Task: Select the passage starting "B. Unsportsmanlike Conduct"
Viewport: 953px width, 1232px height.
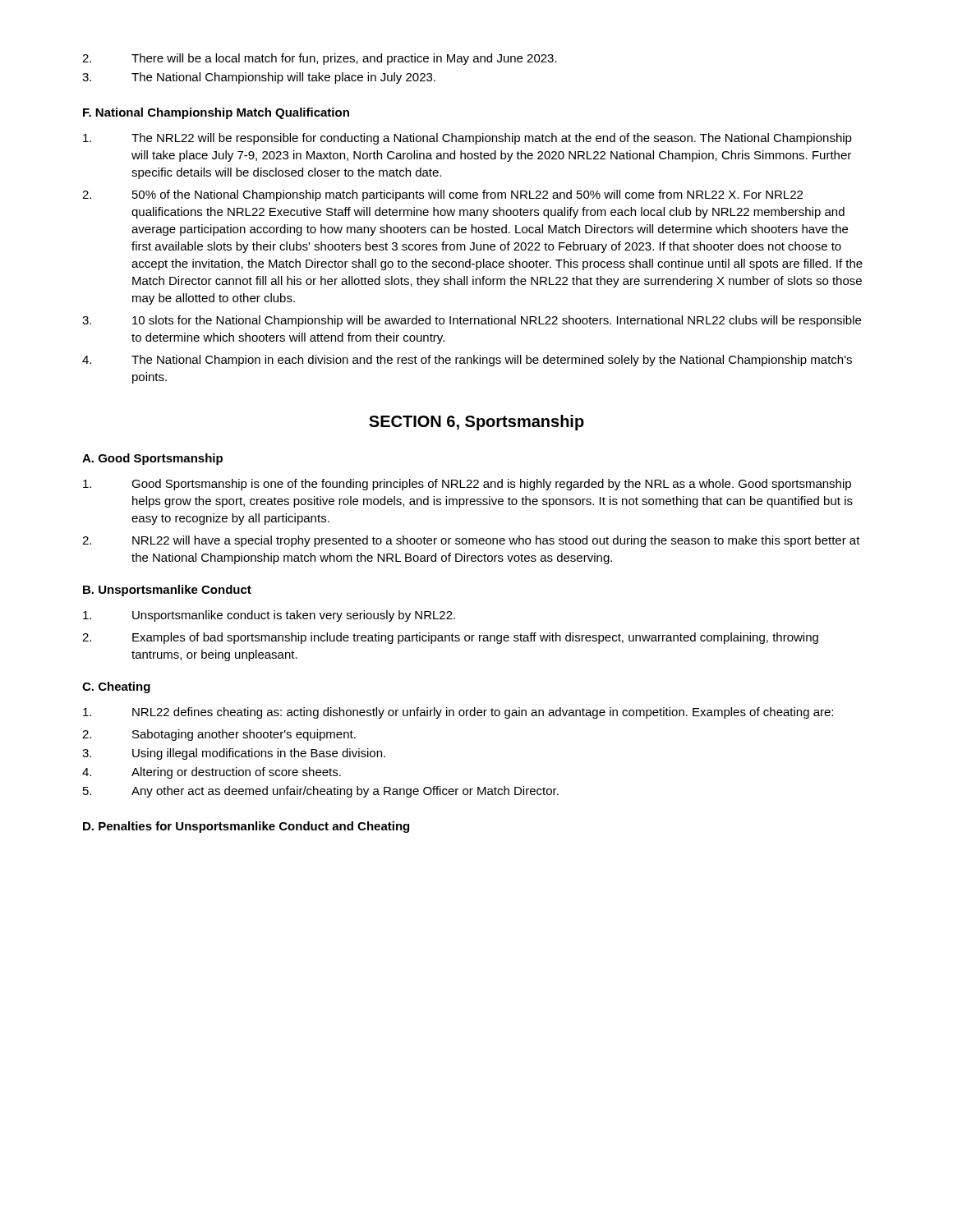Action: [167, 589]
